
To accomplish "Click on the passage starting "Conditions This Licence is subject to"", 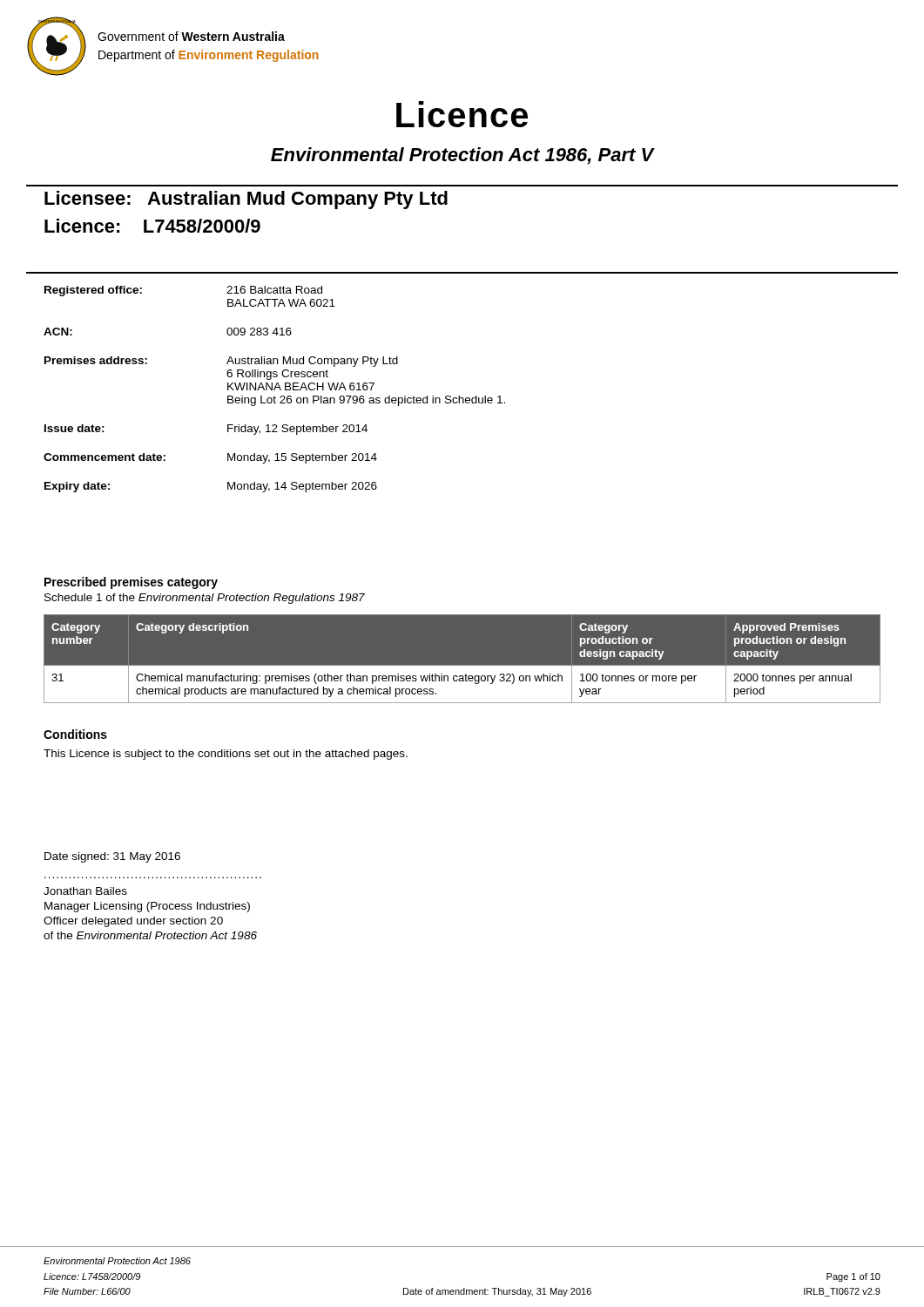I will [75, 734].
